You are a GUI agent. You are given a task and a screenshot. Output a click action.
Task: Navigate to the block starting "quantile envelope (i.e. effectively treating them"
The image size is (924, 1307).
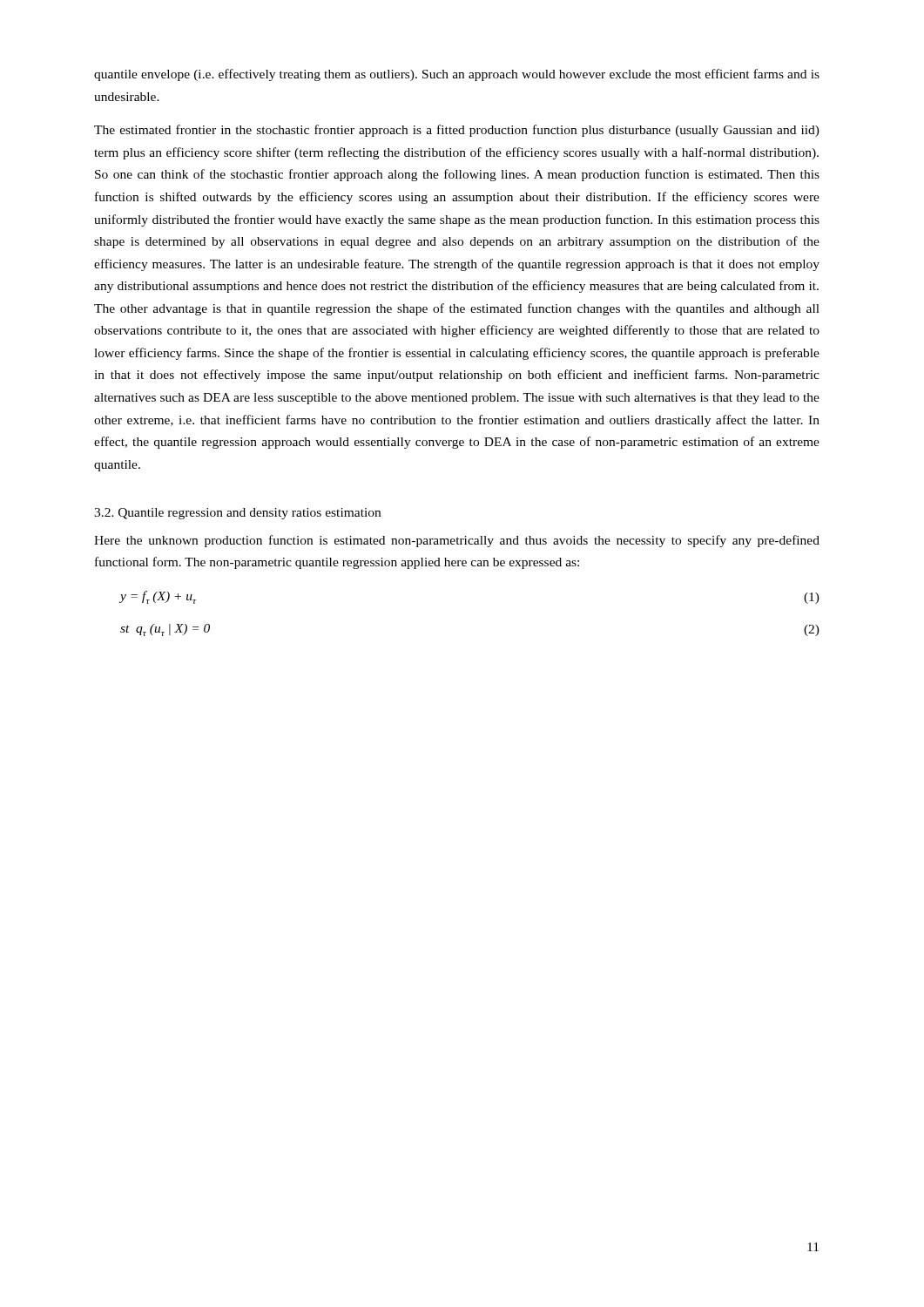click(457, 85)
